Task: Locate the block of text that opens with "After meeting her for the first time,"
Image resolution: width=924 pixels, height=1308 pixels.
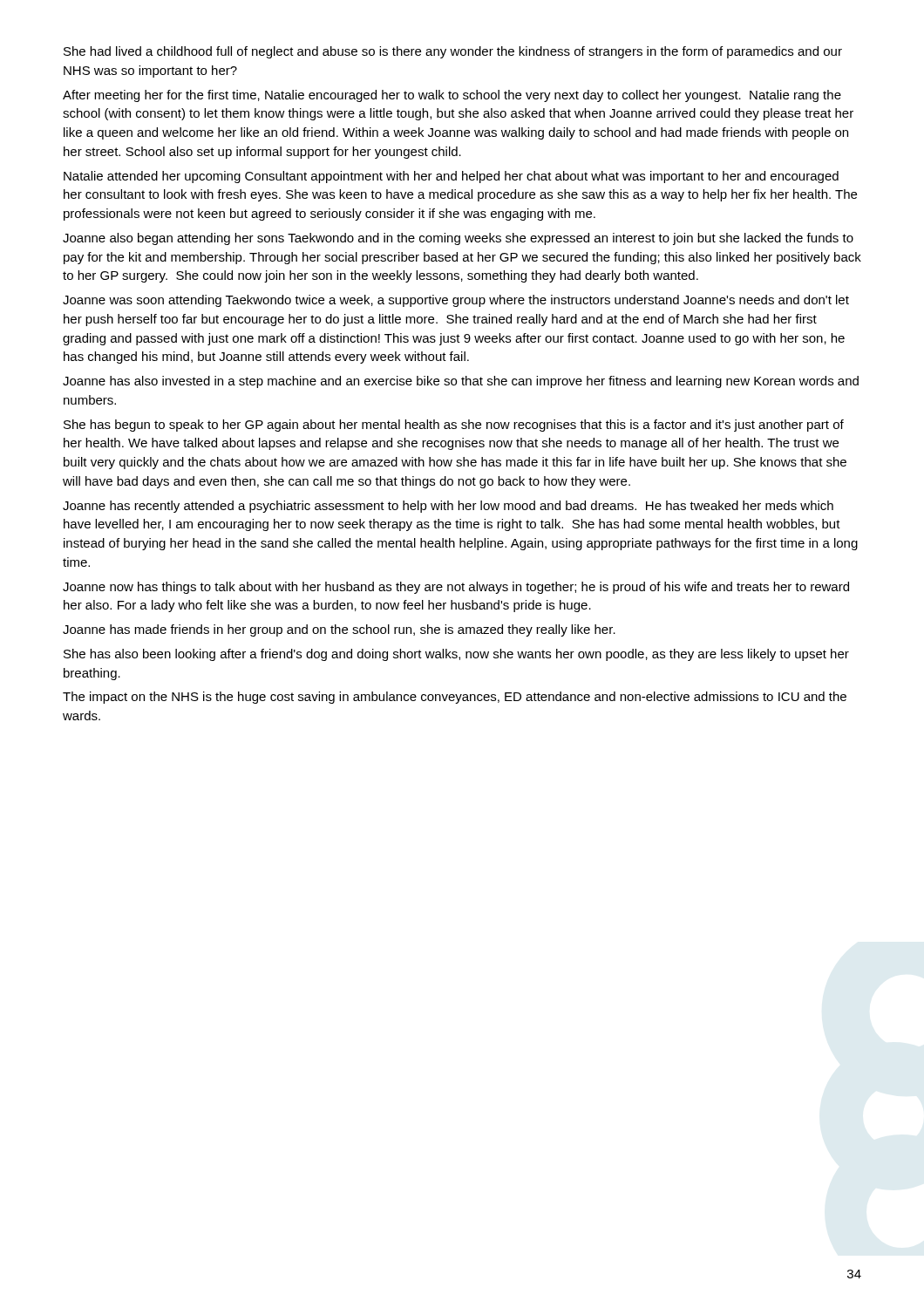Action: [x=462, y=123]
